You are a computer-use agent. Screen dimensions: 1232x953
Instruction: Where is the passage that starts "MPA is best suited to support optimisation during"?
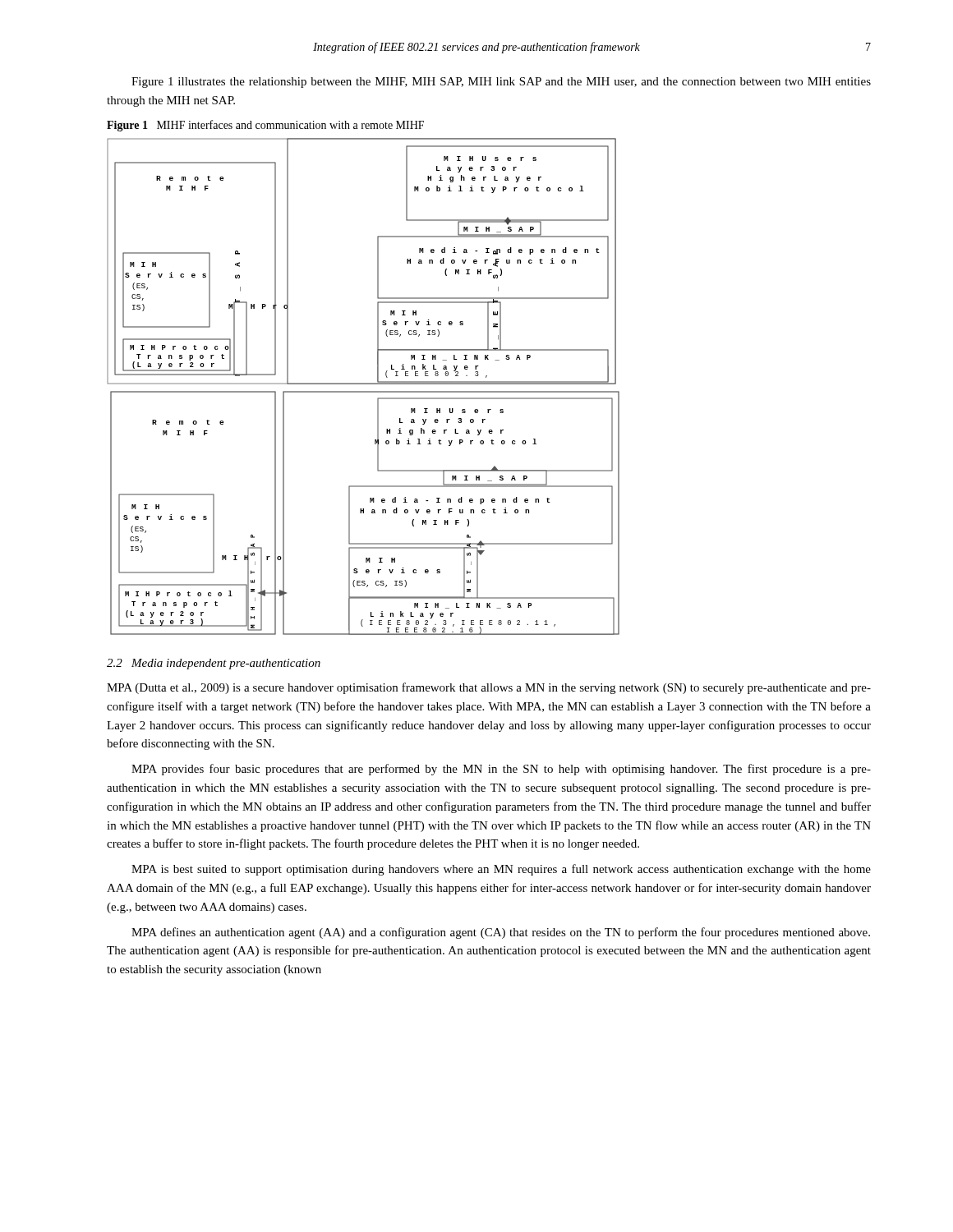point(489,888)
